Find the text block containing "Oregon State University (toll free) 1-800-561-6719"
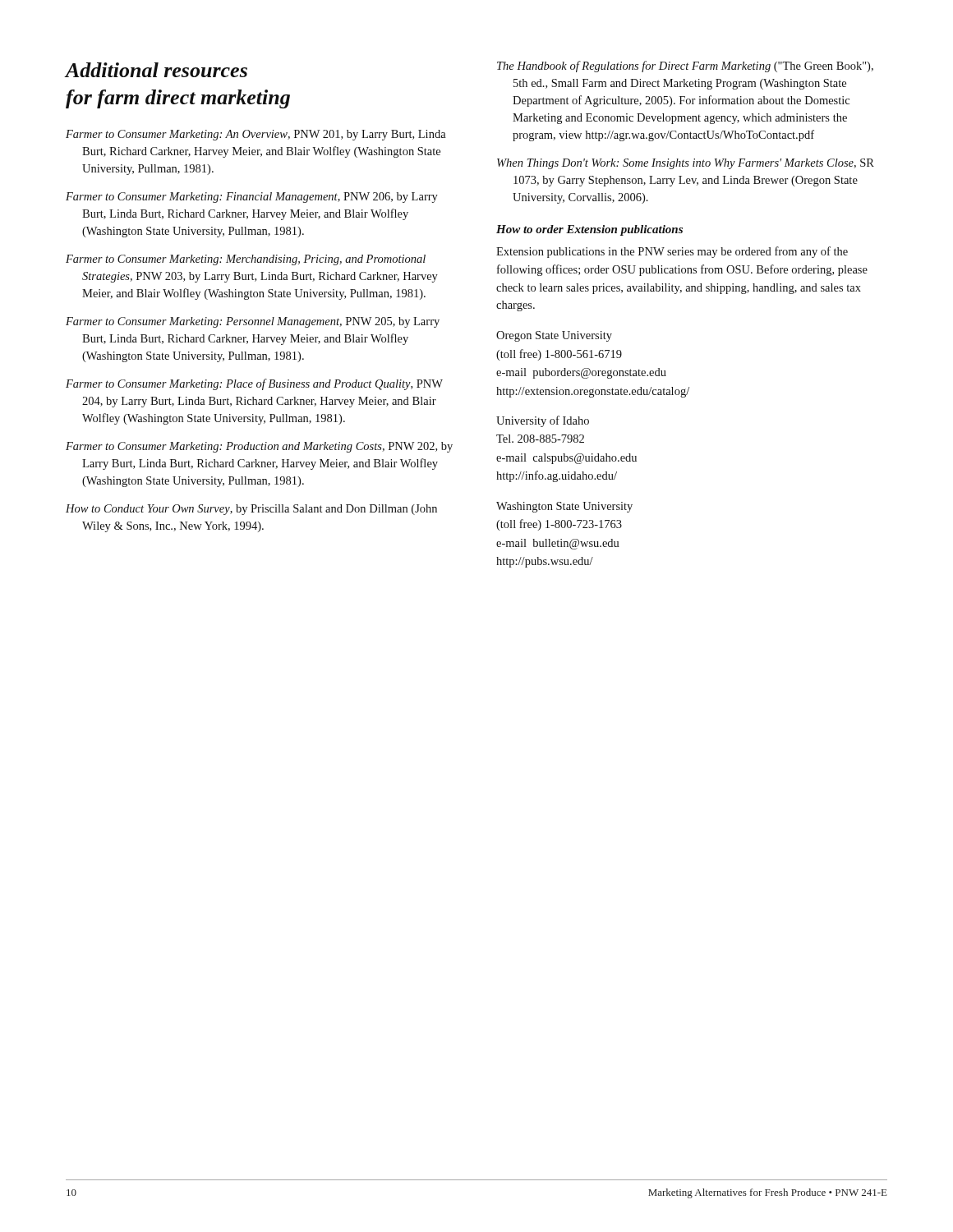The width and height of the screenshot is (953, 1232). click(x=593, y=363)
